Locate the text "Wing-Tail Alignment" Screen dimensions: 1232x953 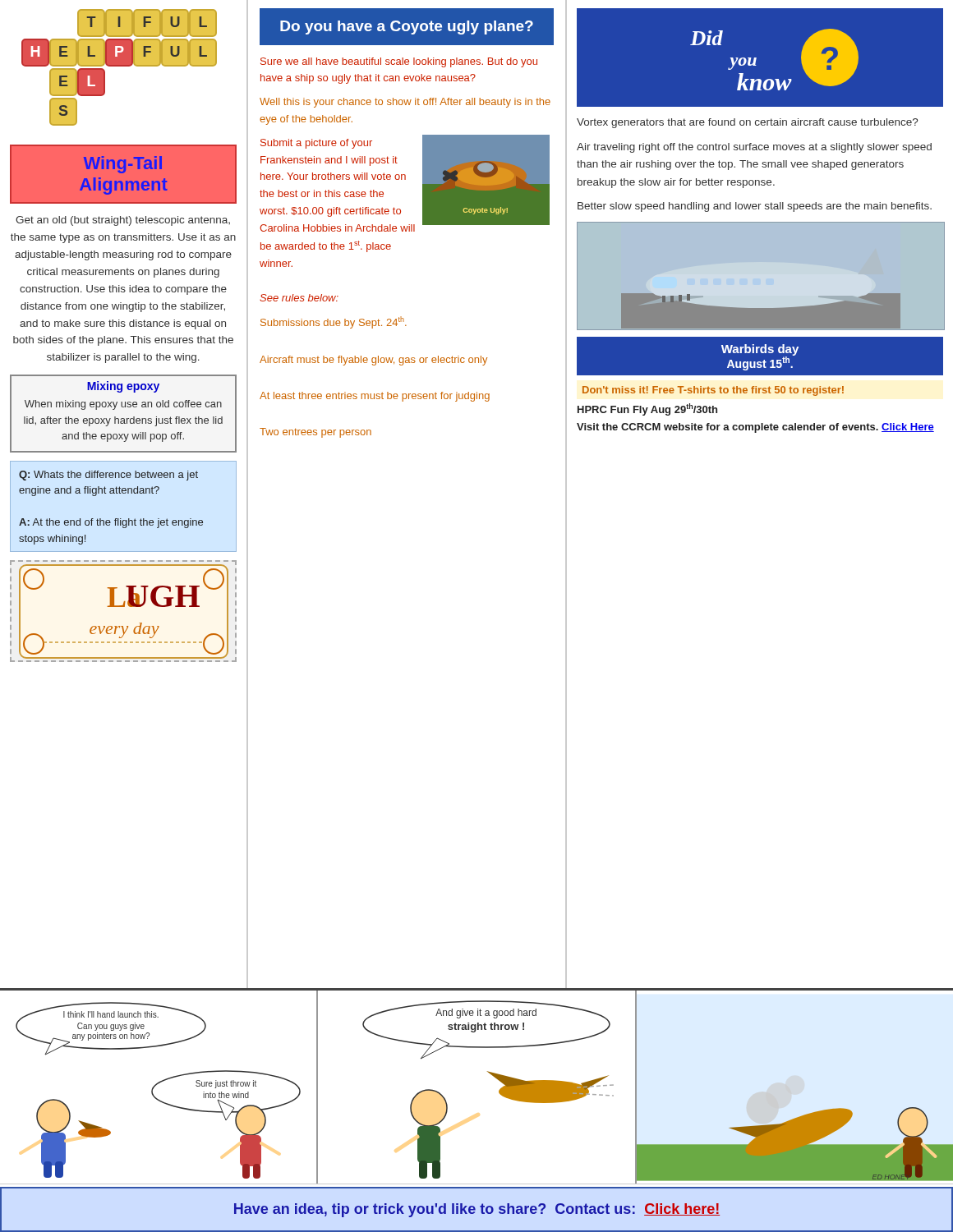(123, 174)
